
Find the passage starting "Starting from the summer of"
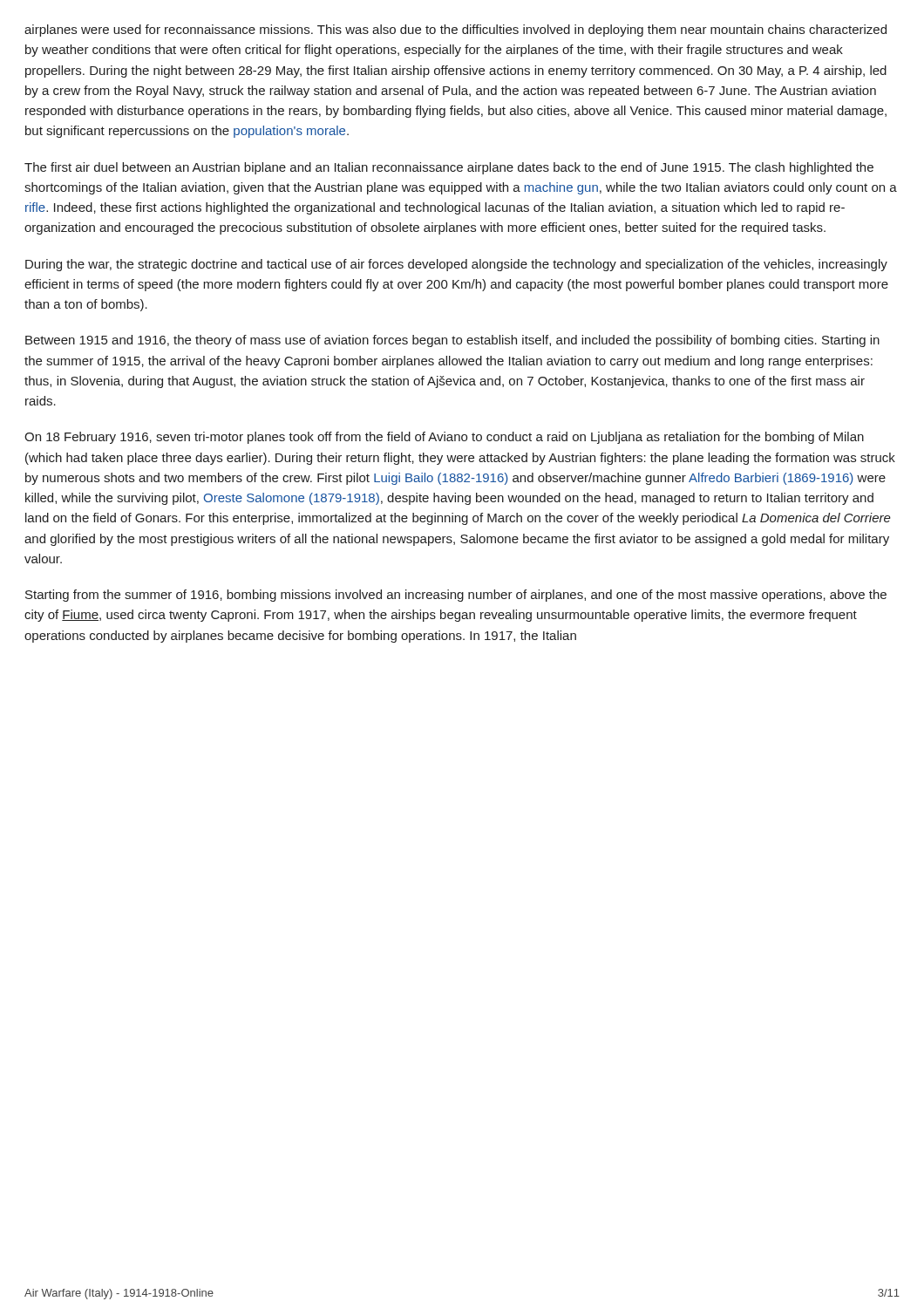456,615
